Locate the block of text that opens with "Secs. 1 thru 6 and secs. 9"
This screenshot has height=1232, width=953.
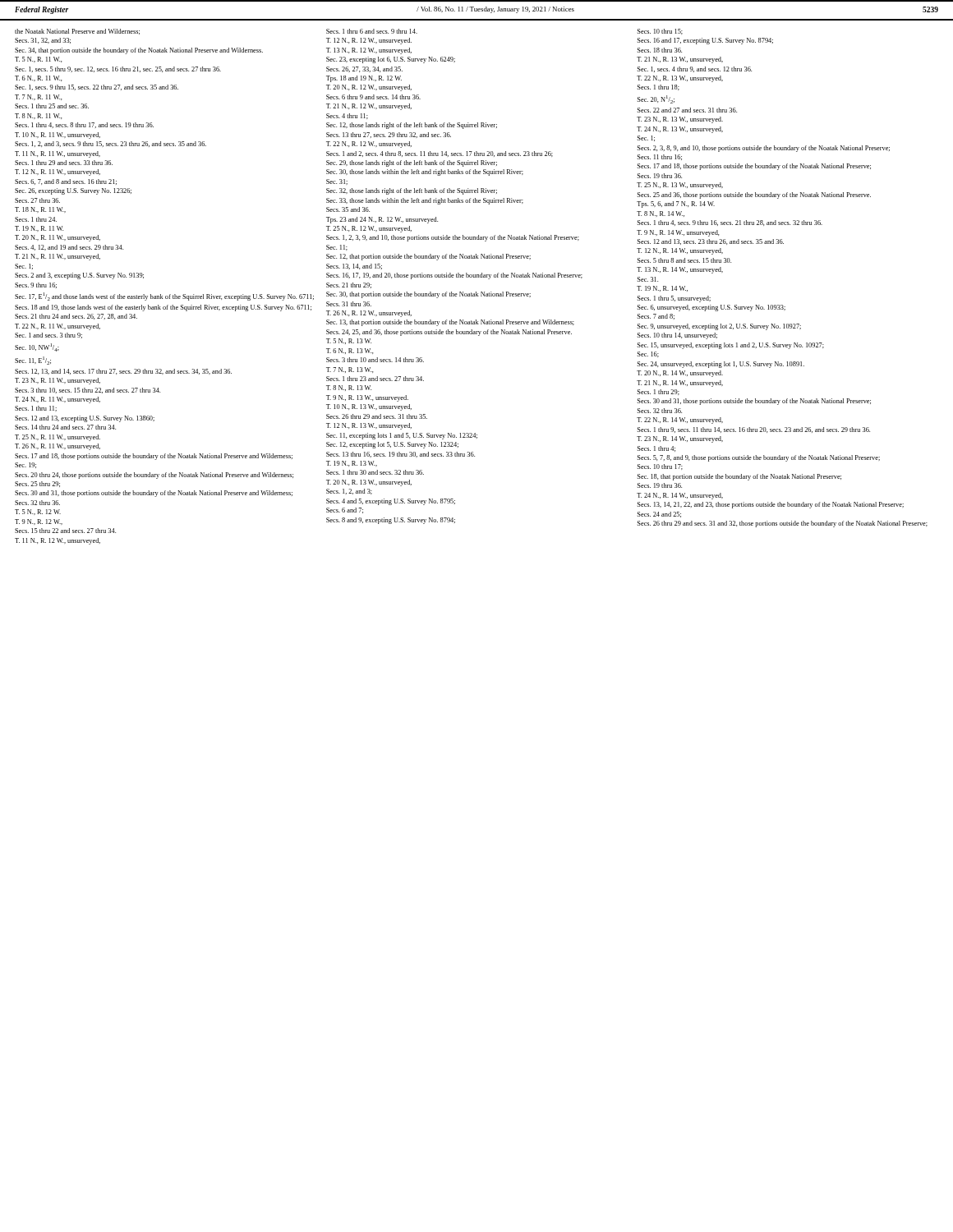(x=477, y=276)
